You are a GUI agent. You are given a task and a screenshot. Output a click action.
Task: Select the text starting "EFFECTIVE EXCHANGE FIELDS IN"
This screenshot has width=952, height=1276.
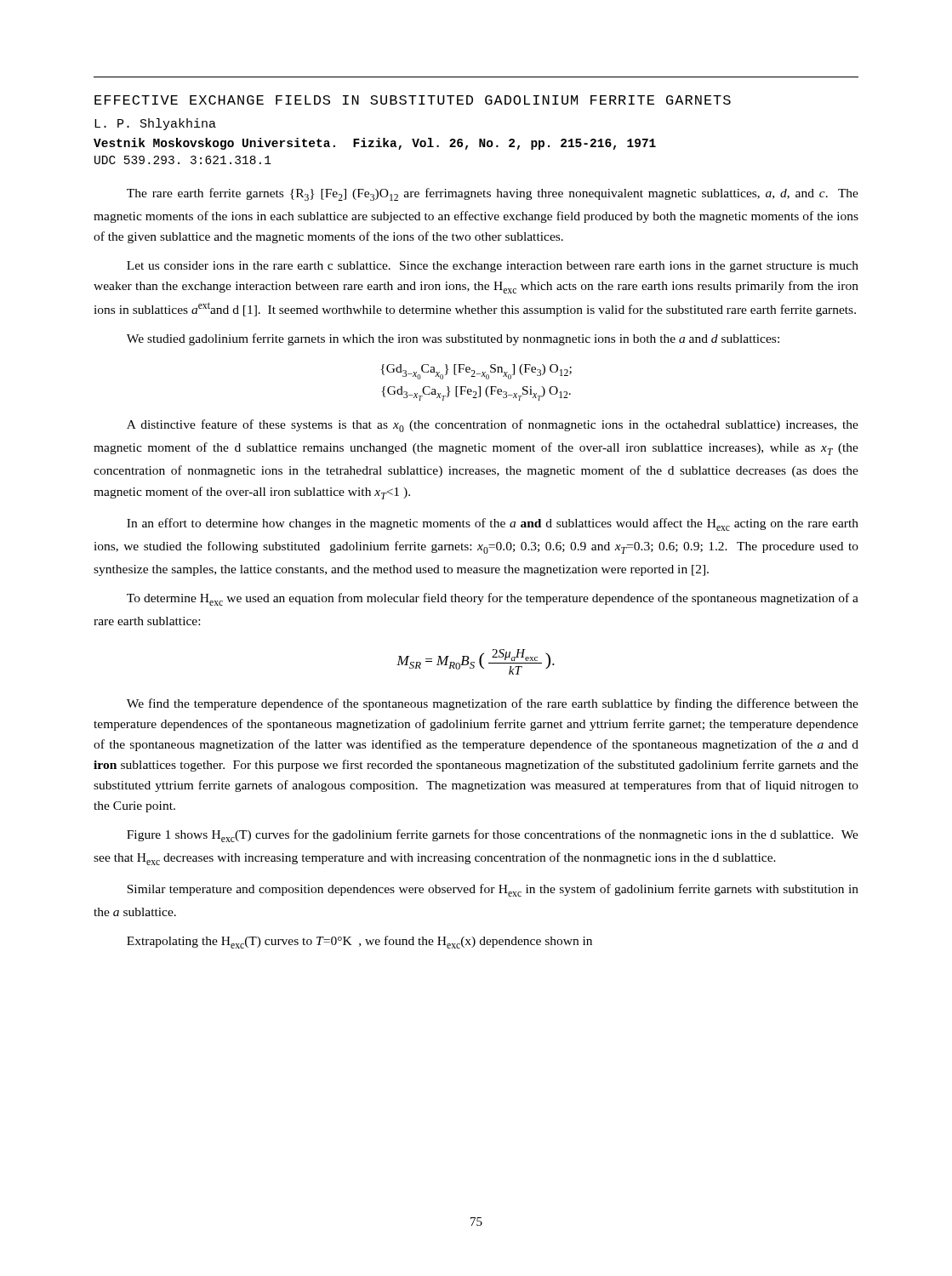click(x=476, y=101)
